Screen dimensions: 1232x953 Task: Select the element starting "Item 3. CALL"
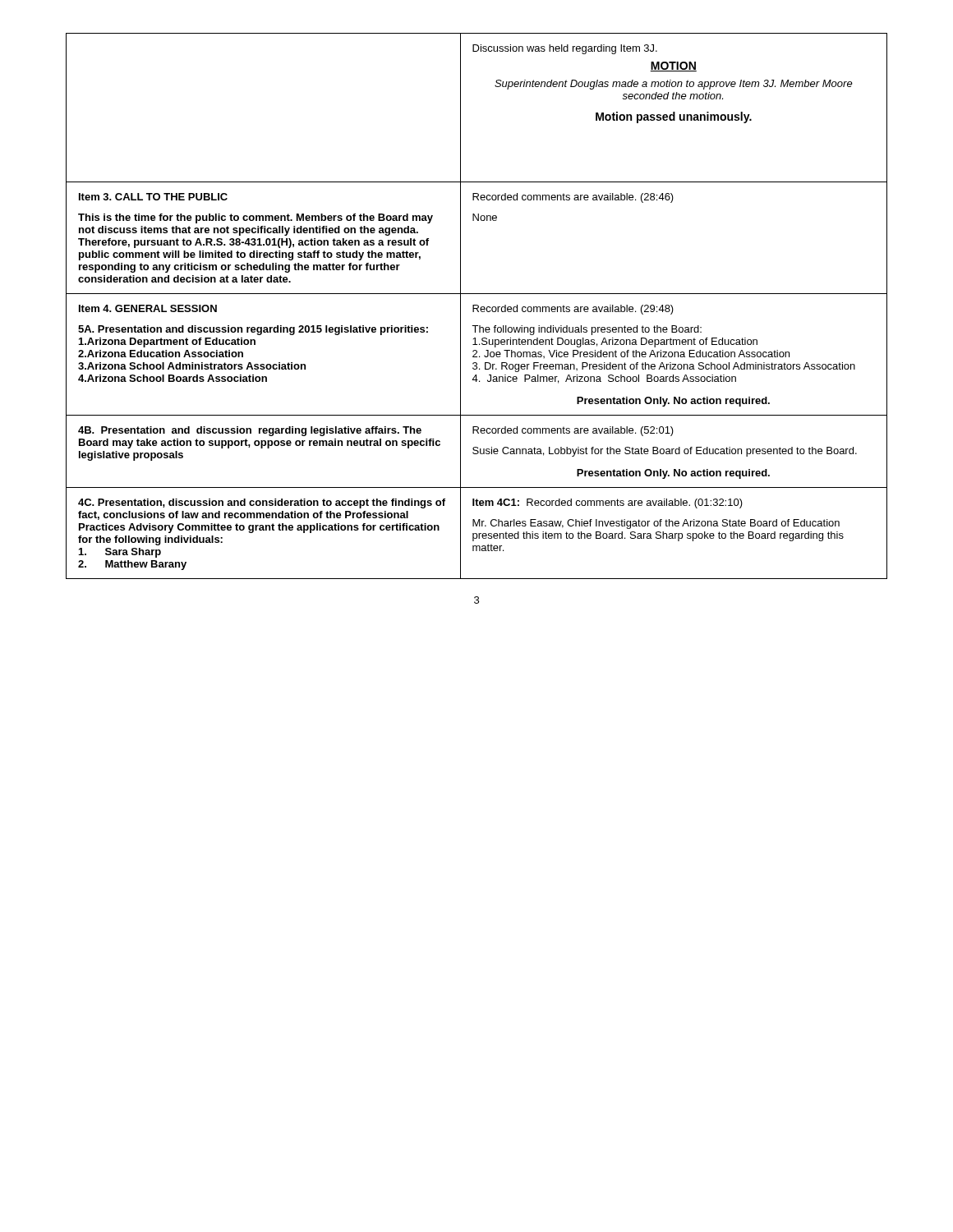click(153, 197)
